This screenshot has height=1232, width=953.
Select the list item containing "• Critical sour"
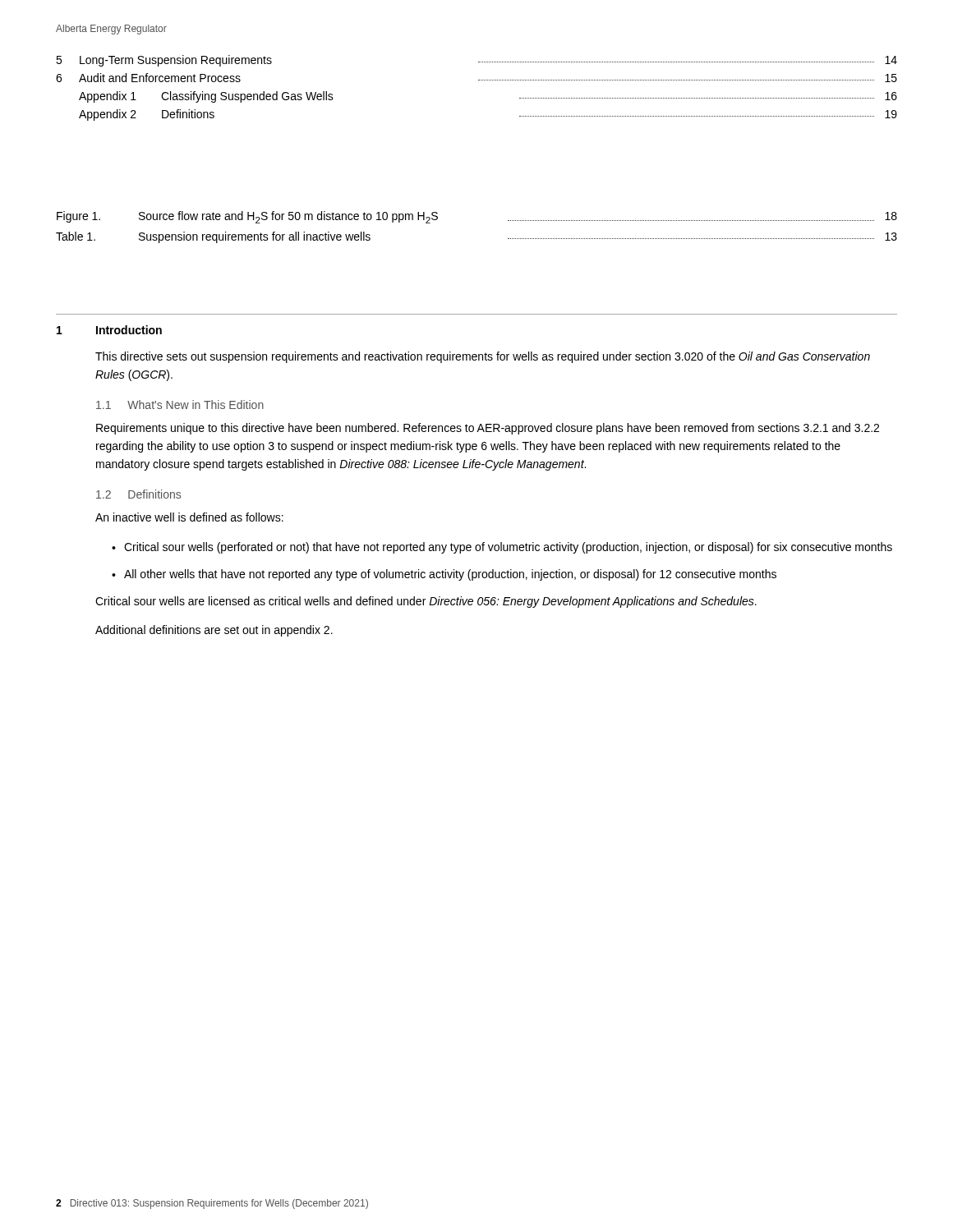[504, 548]
